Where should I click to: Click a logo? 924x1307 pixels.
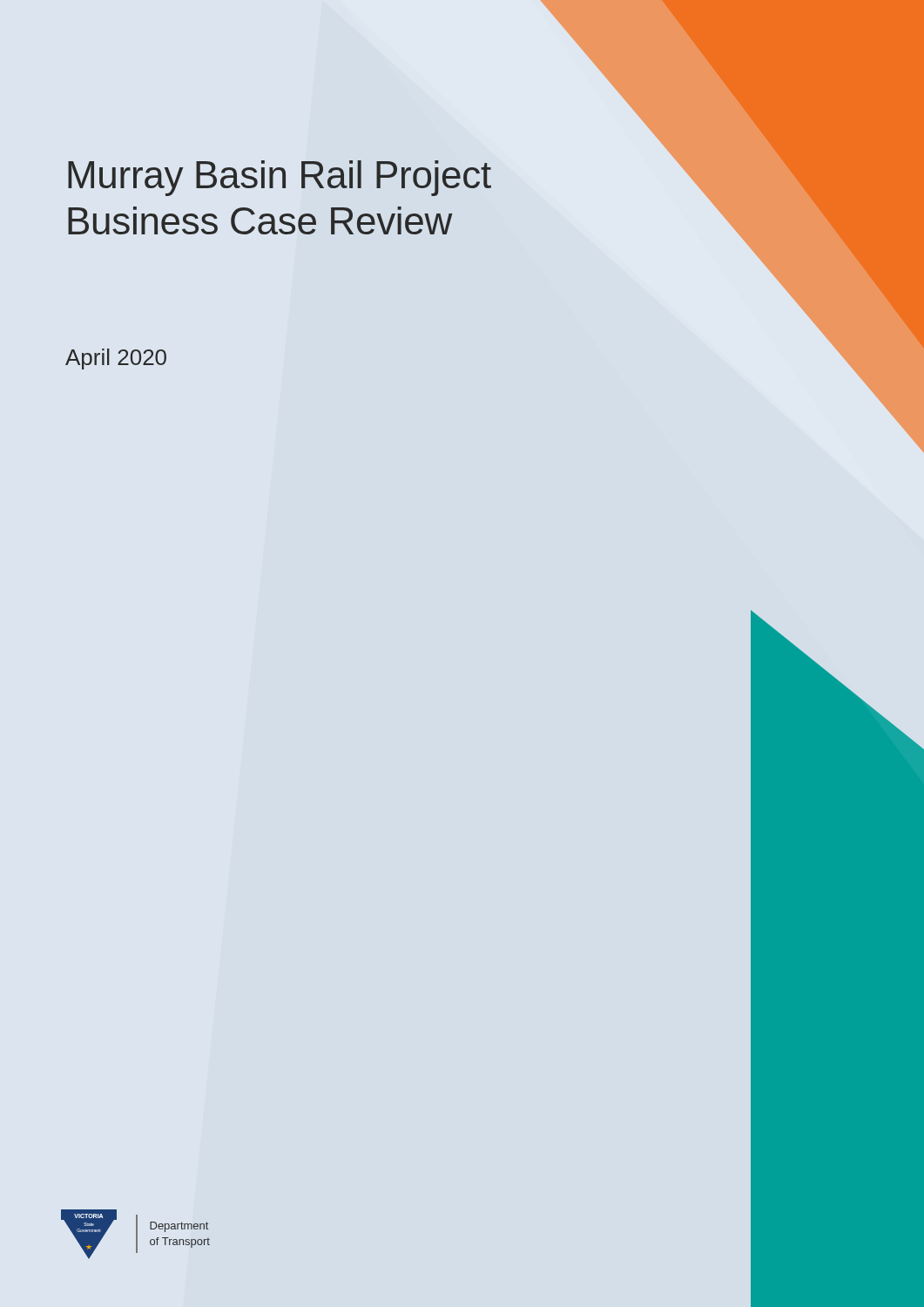132,1234
